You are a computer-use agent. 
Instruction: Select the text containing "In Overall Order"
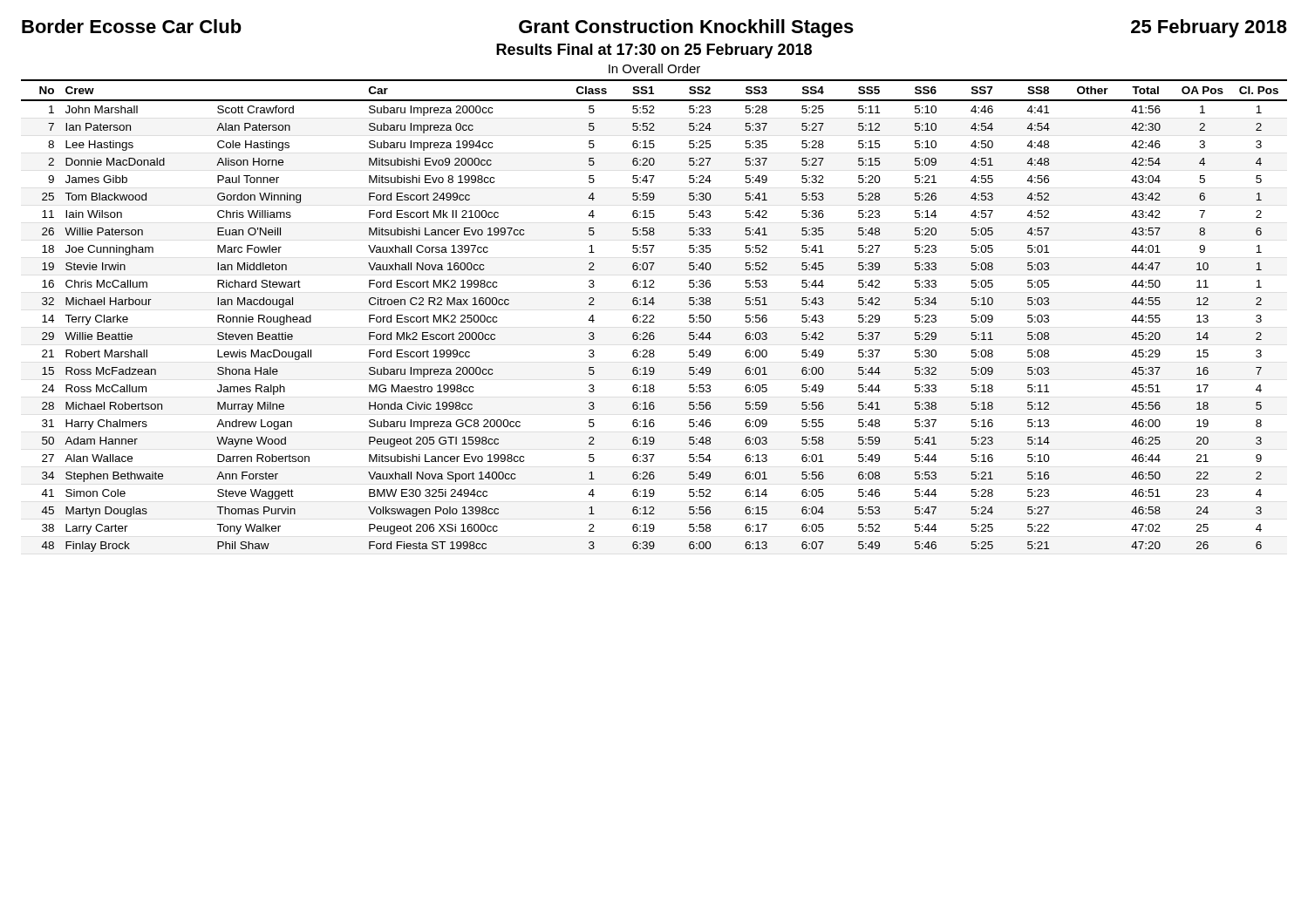[654, 68]
